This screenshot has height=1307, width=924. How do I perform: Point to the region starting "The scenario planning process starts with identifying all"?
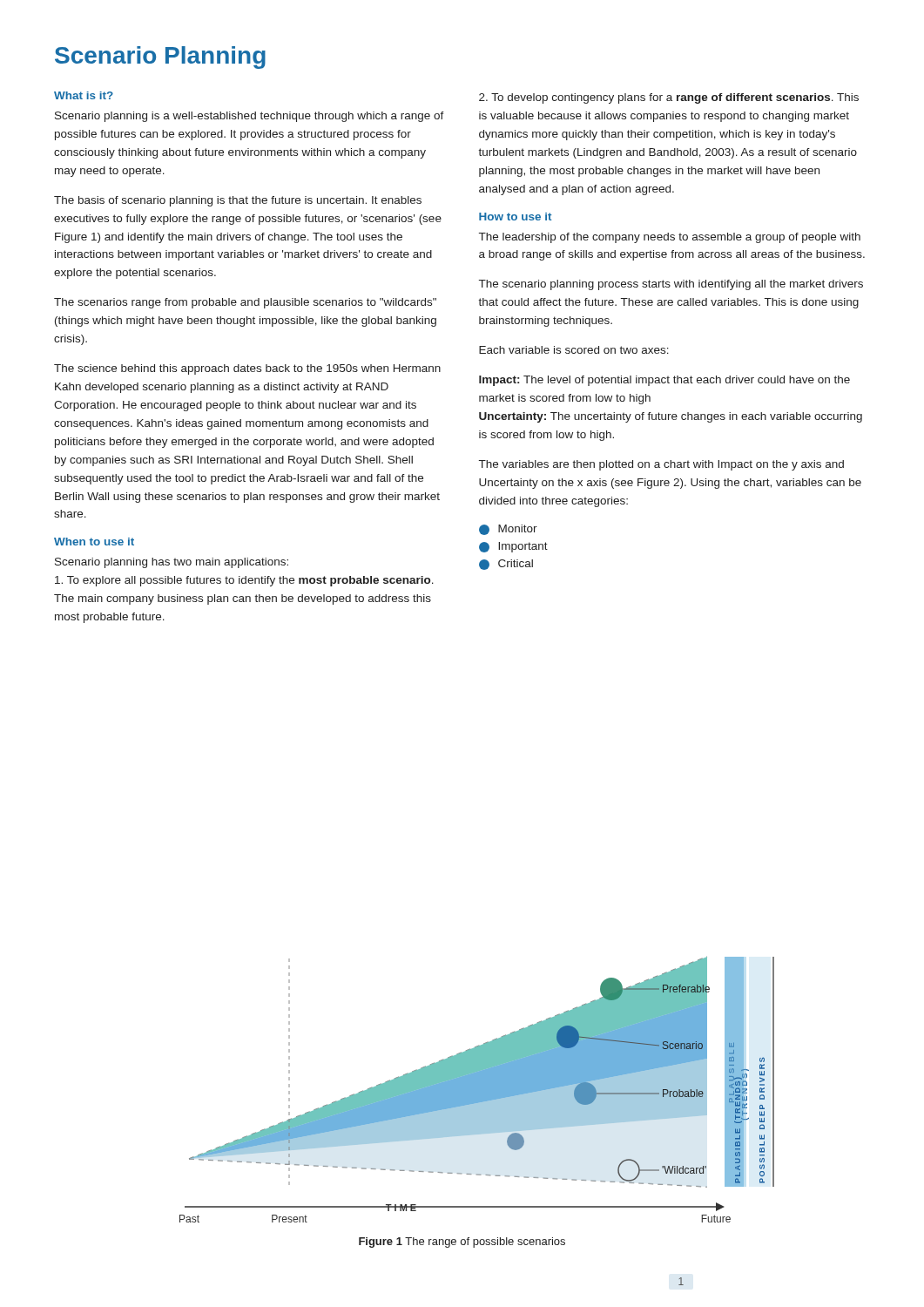[674, 303]
